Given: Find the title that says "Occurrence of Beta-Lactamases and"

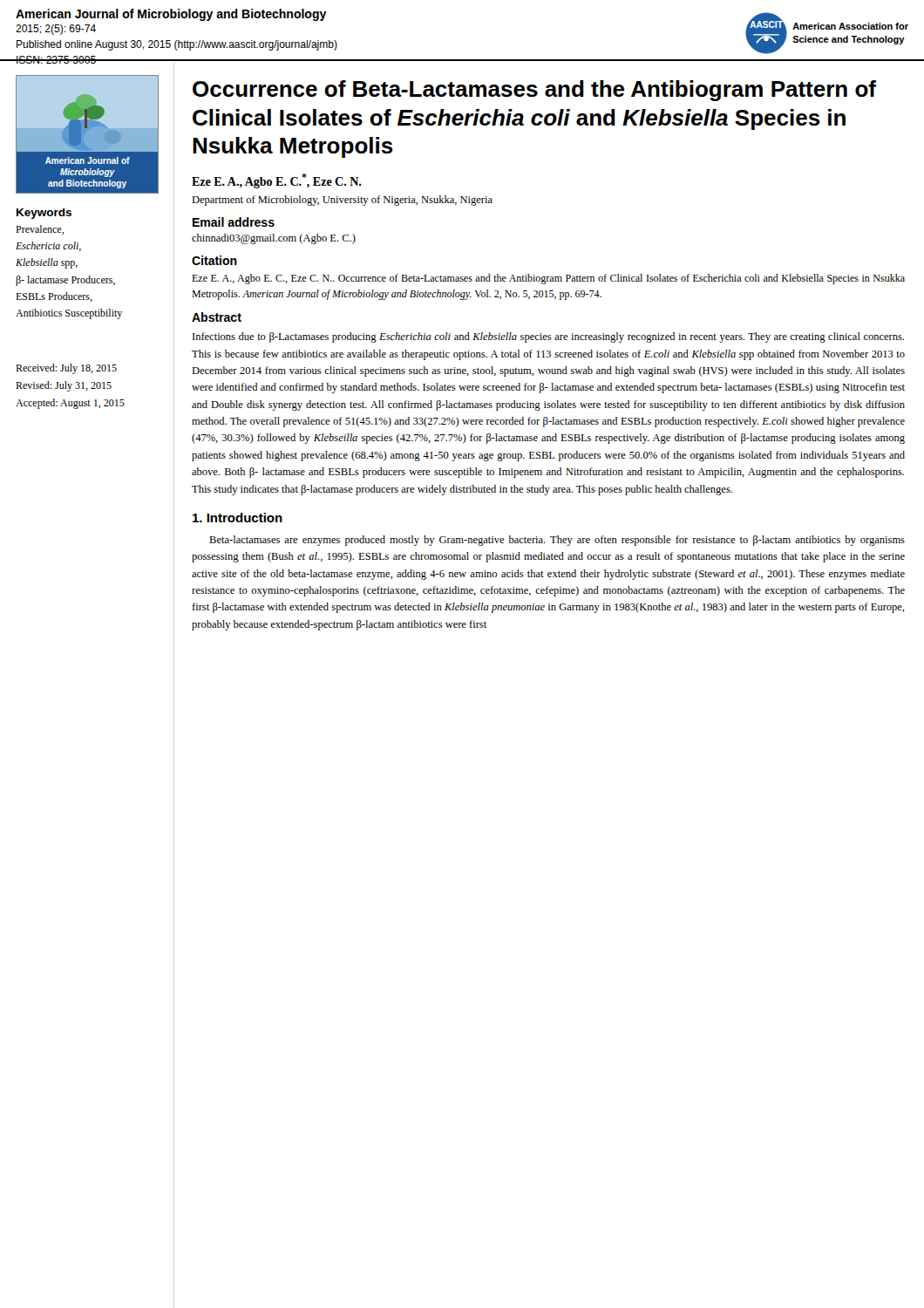Looking at the screenshot, I should pos(534,117).
